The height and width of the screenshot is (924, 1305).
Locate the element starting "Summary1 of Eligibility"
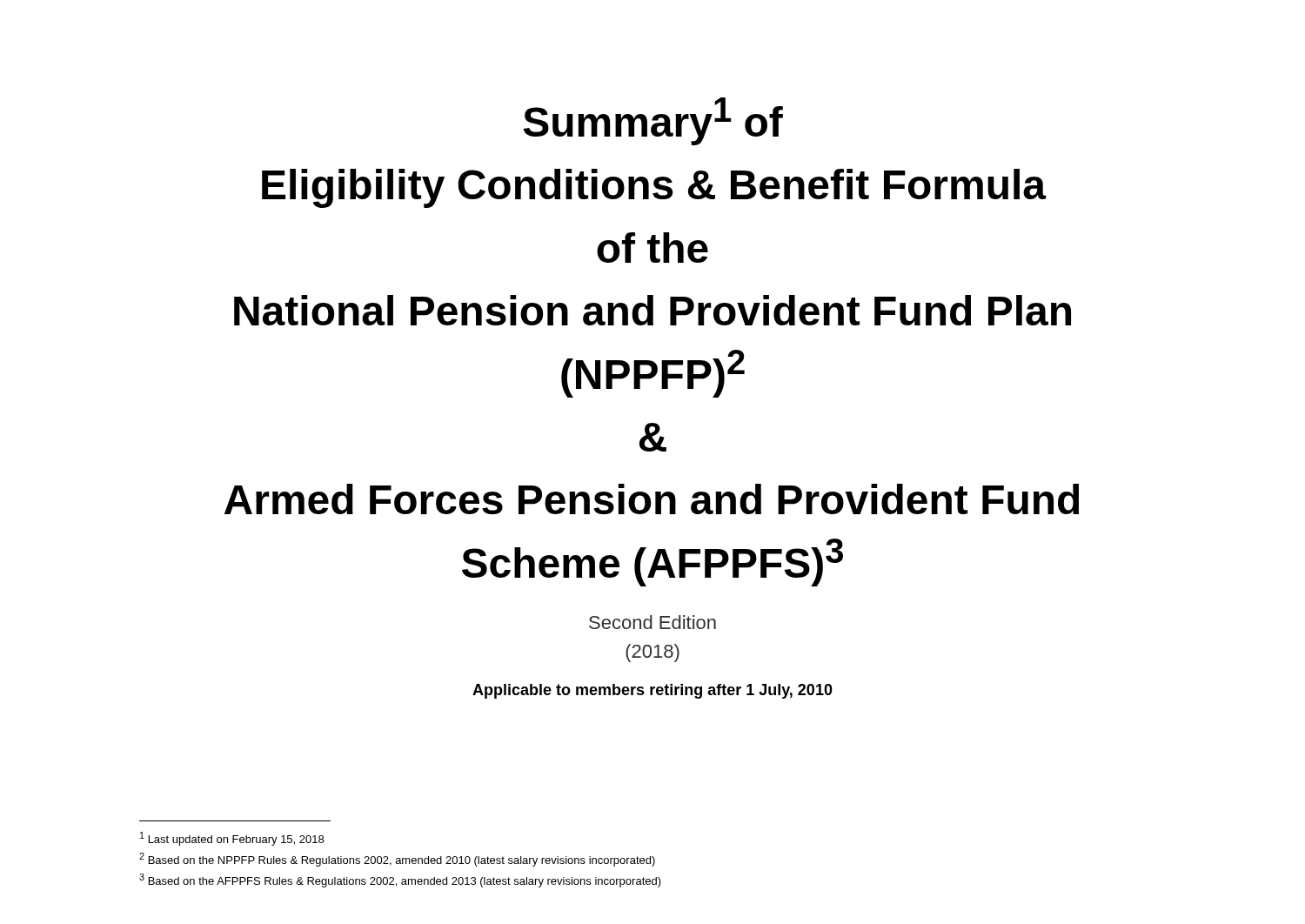pyautogui.click(x=652, y=339)
